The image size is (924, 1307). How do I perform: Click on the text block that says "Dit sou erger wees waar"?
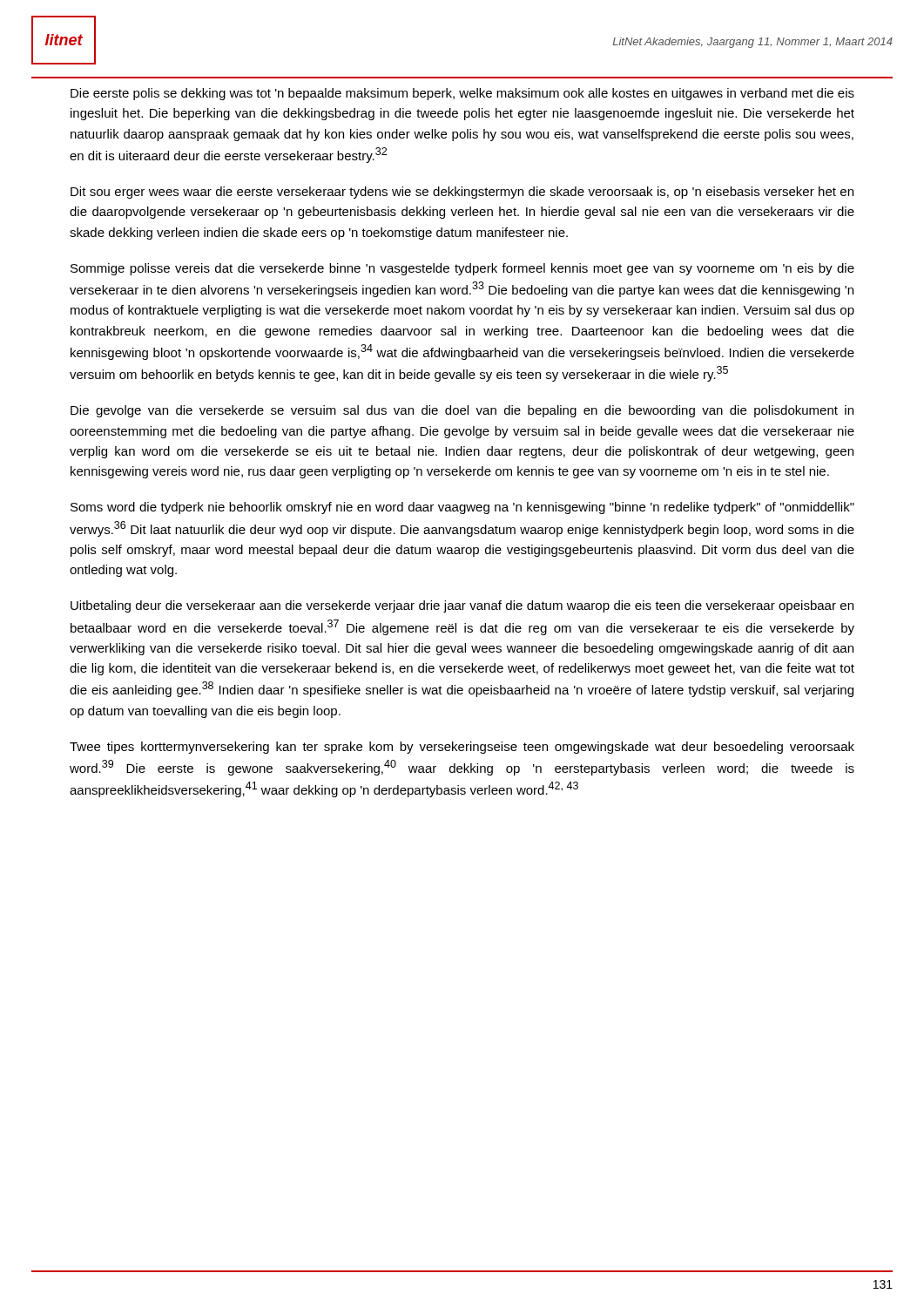[462, 212]
